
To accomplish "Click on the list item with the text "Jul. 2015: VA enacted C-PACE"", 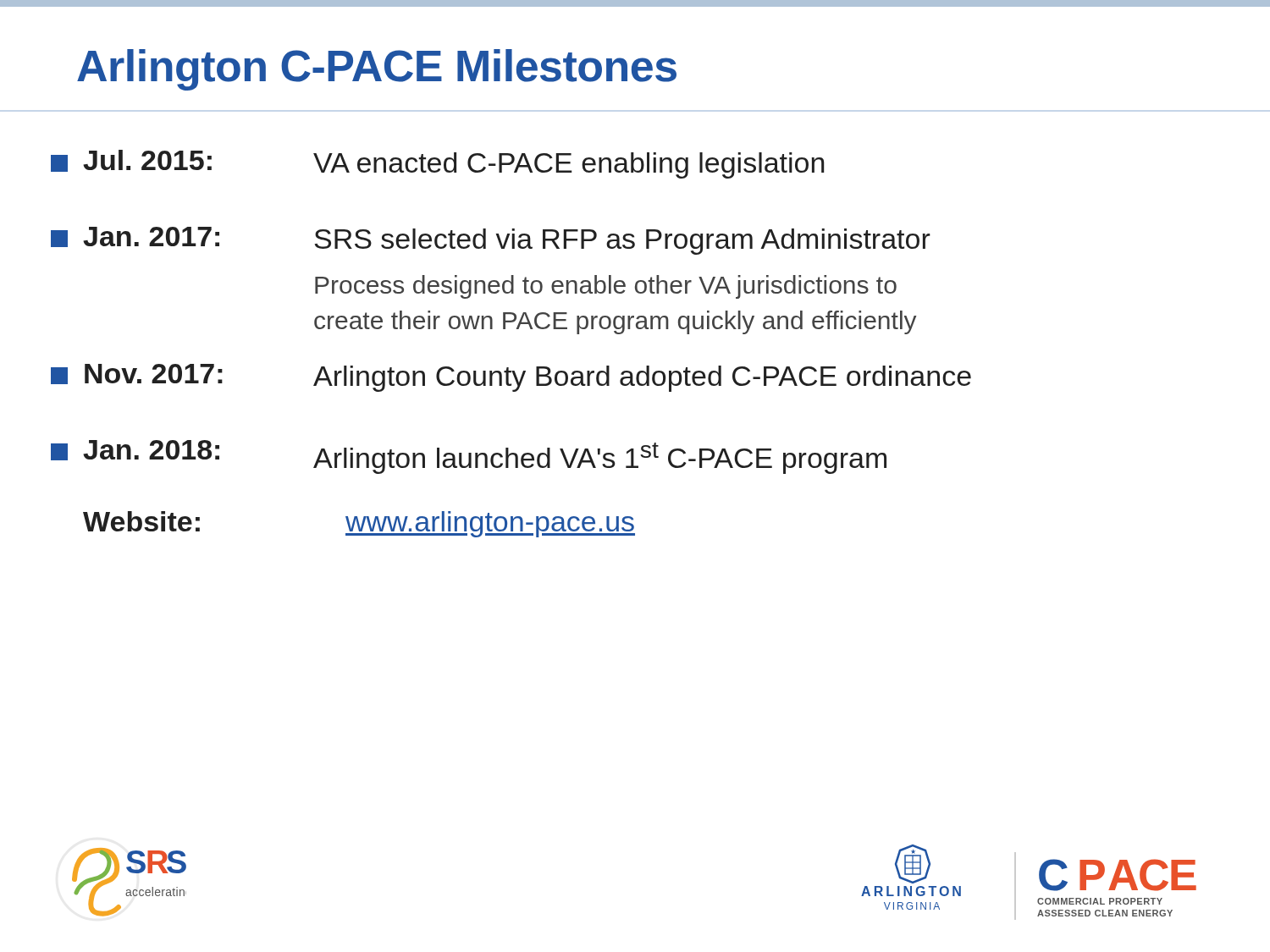I will point(438,163).
